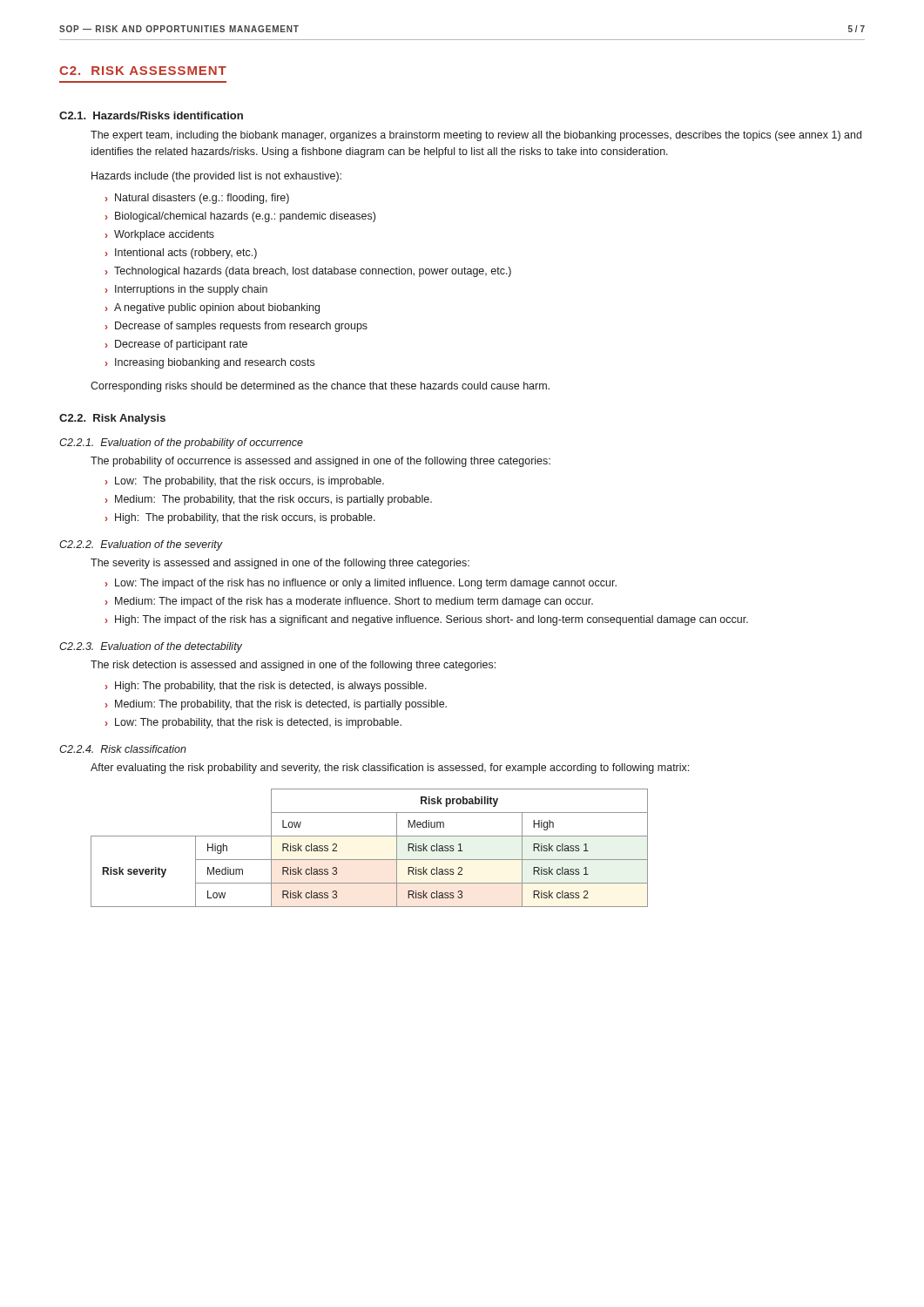Locate the element starting "C2. Risk Assessment"
The image size is (924, 1307).
[x=143, y=73]
